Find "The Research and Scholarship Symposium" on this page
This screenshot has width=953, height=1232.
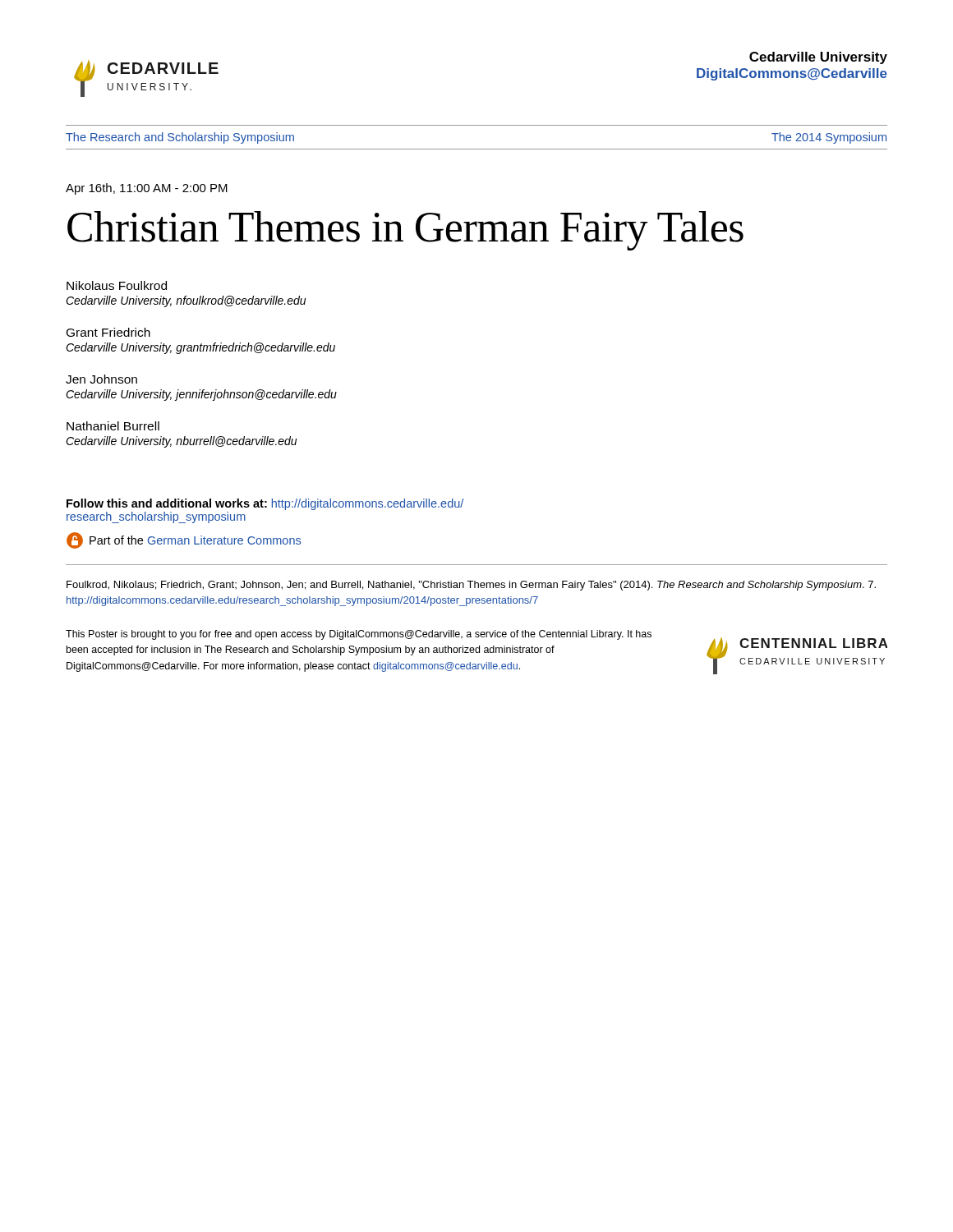tap(180, 137)
